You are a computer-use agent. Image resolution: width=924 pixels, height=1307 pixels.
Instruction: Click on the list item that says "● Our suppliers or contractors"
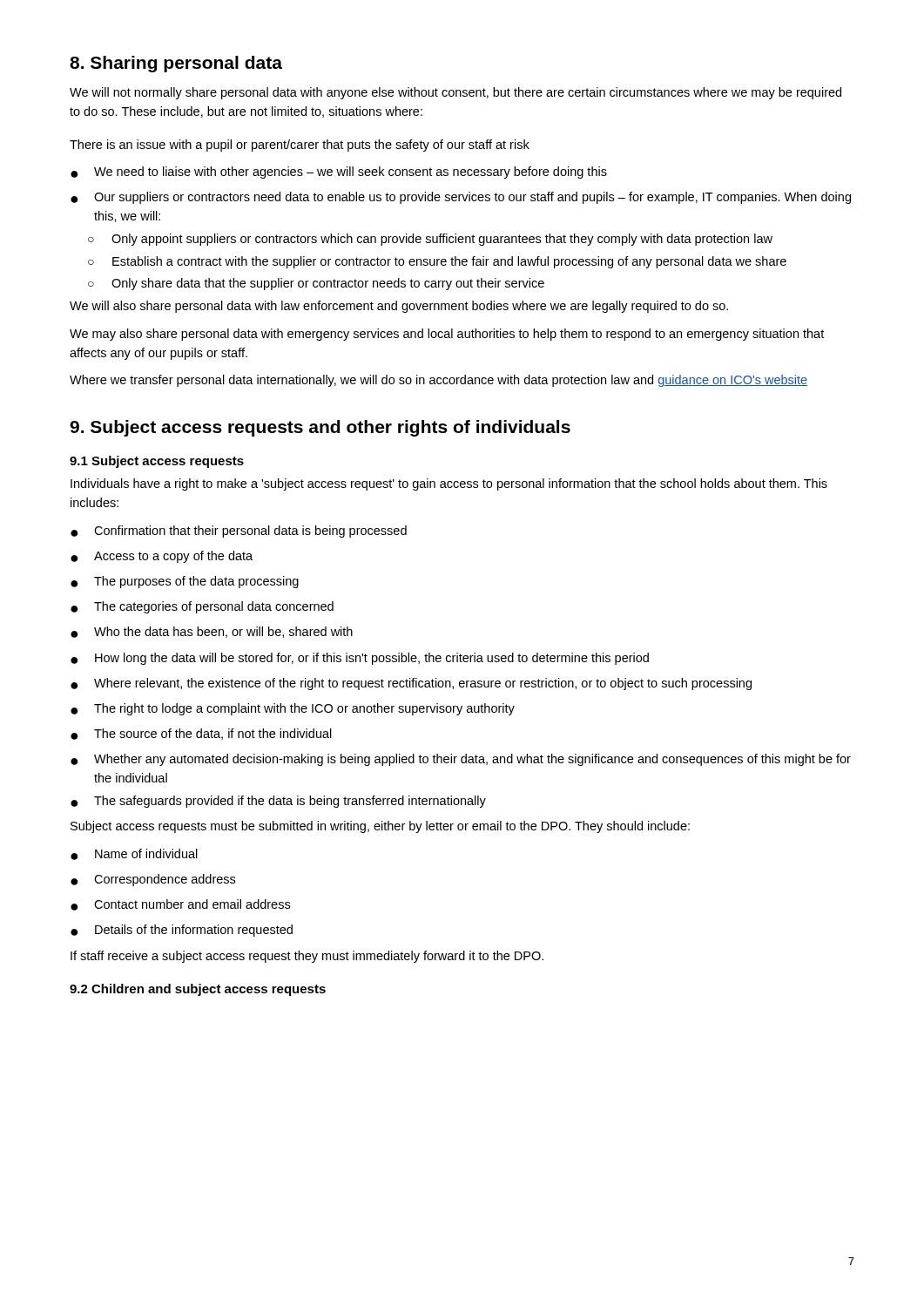pyautogui.click(x=462, y=208)
